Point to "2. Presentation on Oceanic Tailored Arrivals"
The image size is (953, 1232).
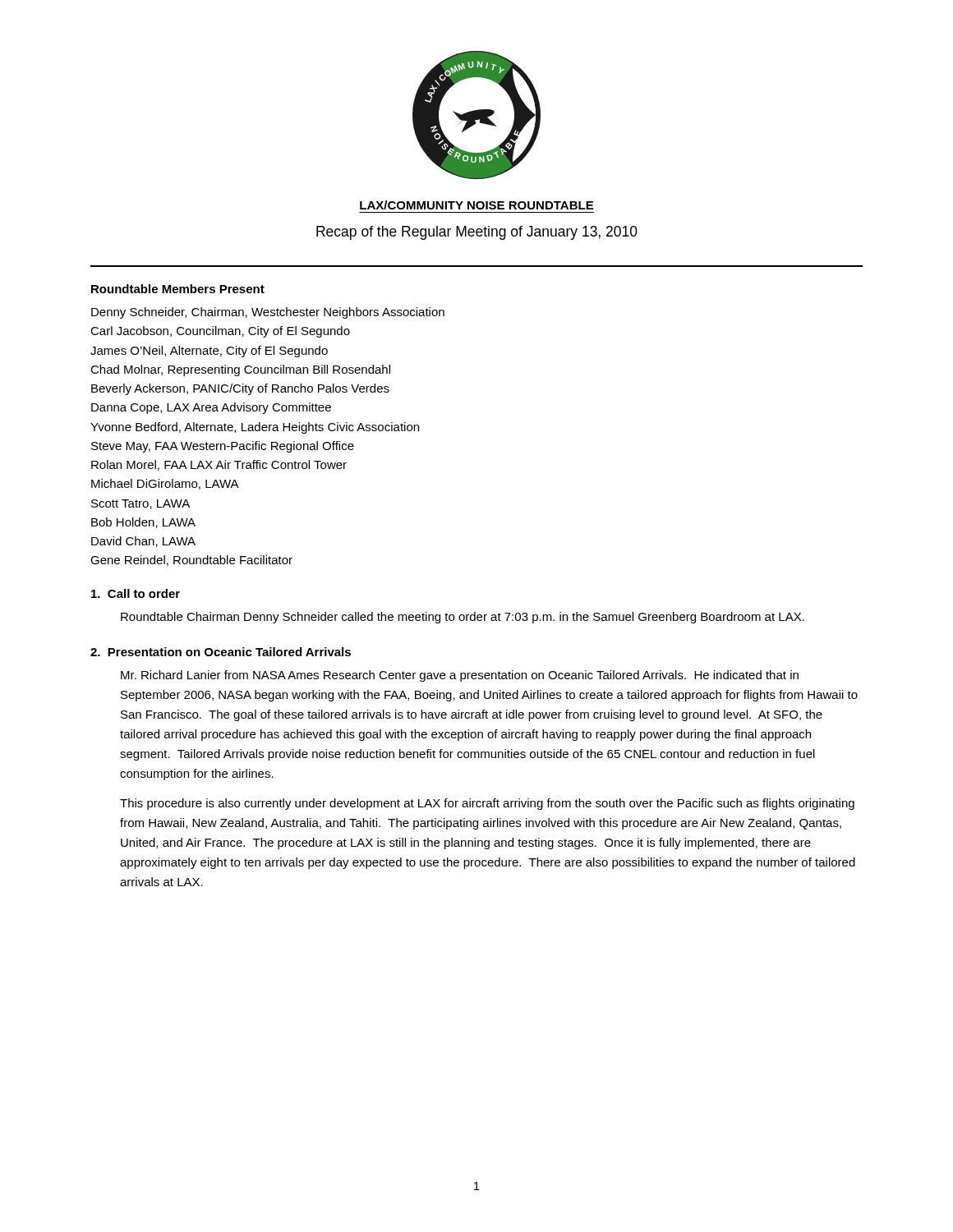[221, 651]
